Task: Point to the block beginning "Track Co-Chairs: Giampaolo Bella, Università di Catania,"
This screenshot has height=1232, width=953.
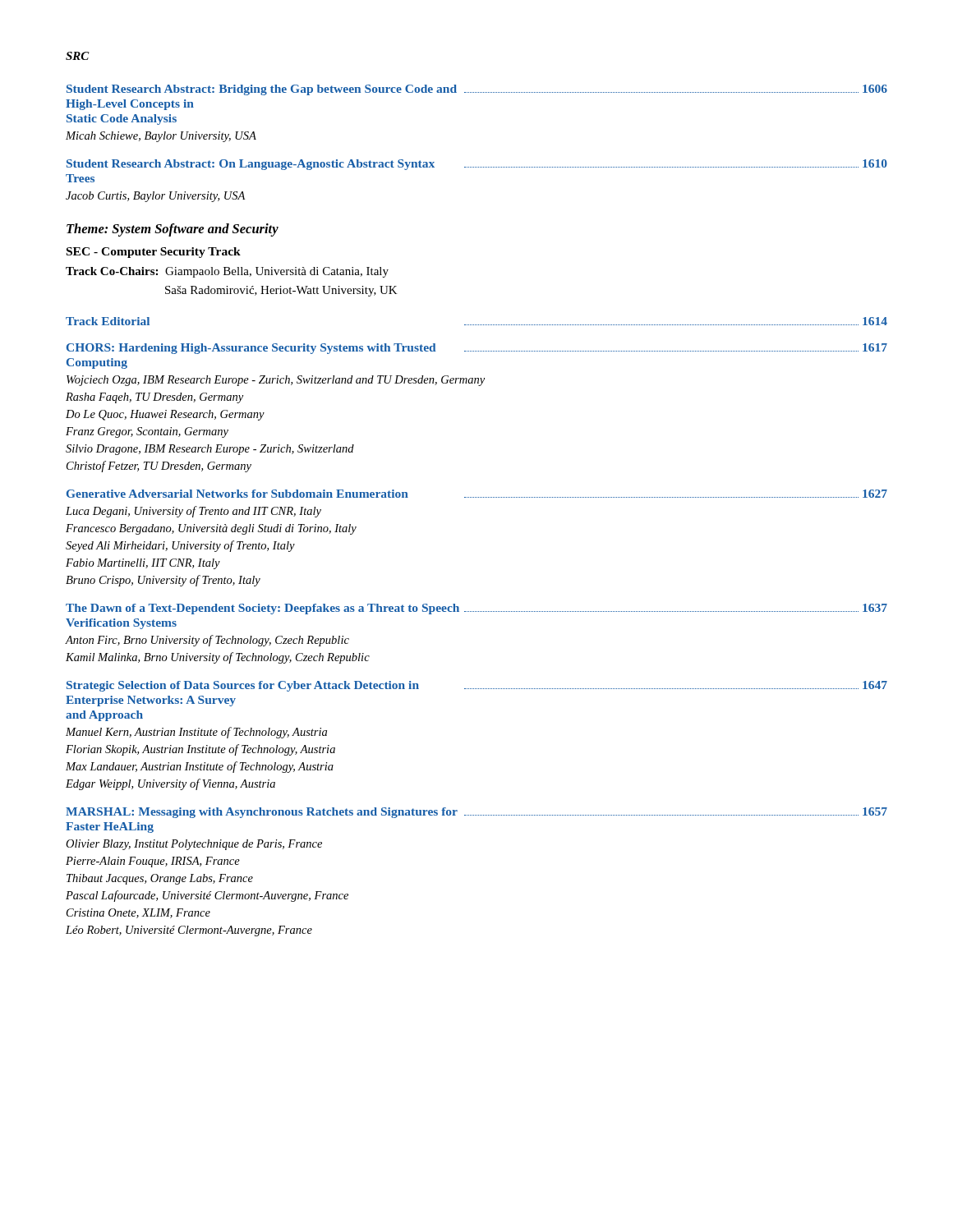Action: point(232,281)
